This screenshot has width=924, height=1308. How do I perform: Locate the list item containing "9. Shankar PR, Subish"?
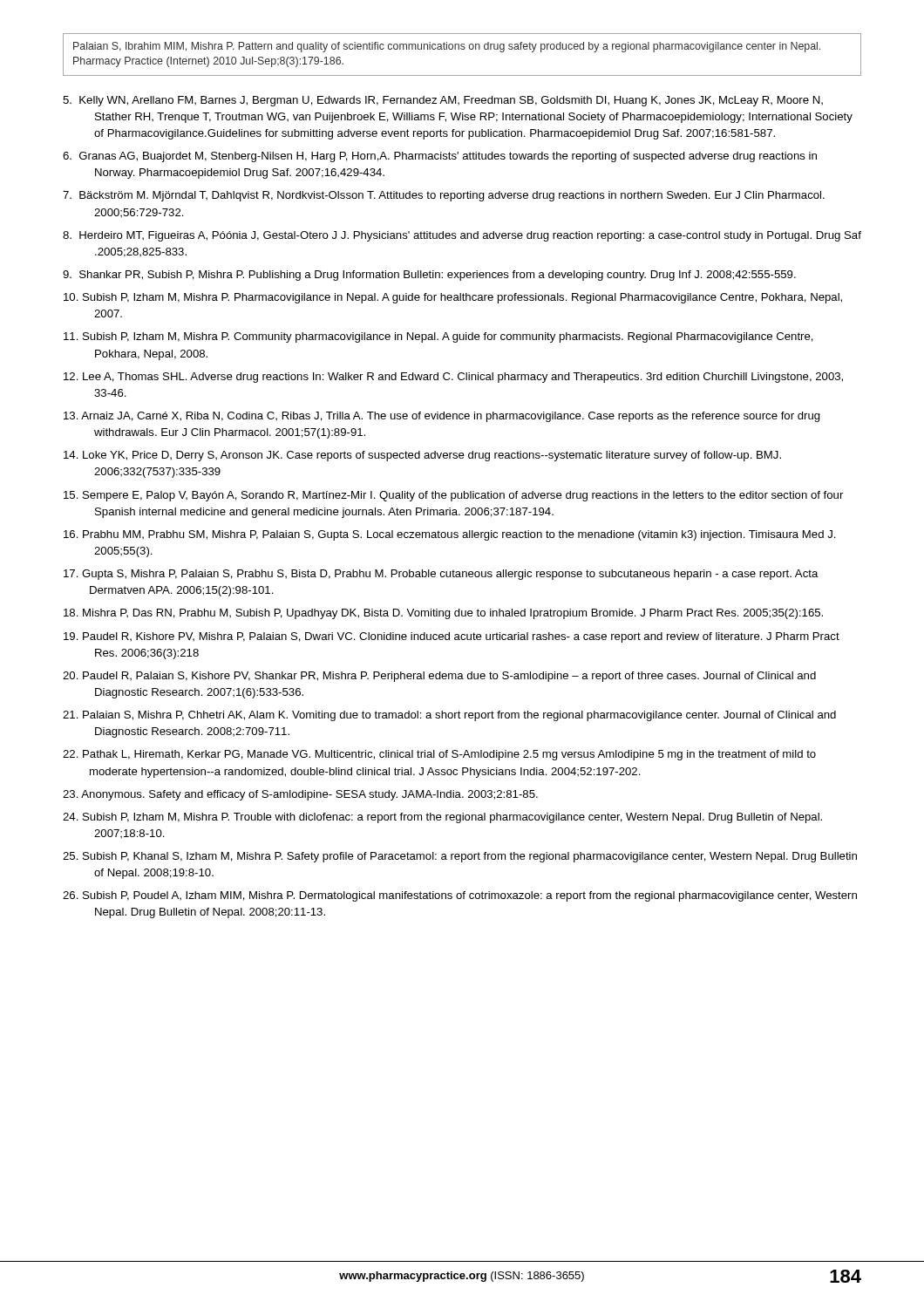tap(430, 274)
